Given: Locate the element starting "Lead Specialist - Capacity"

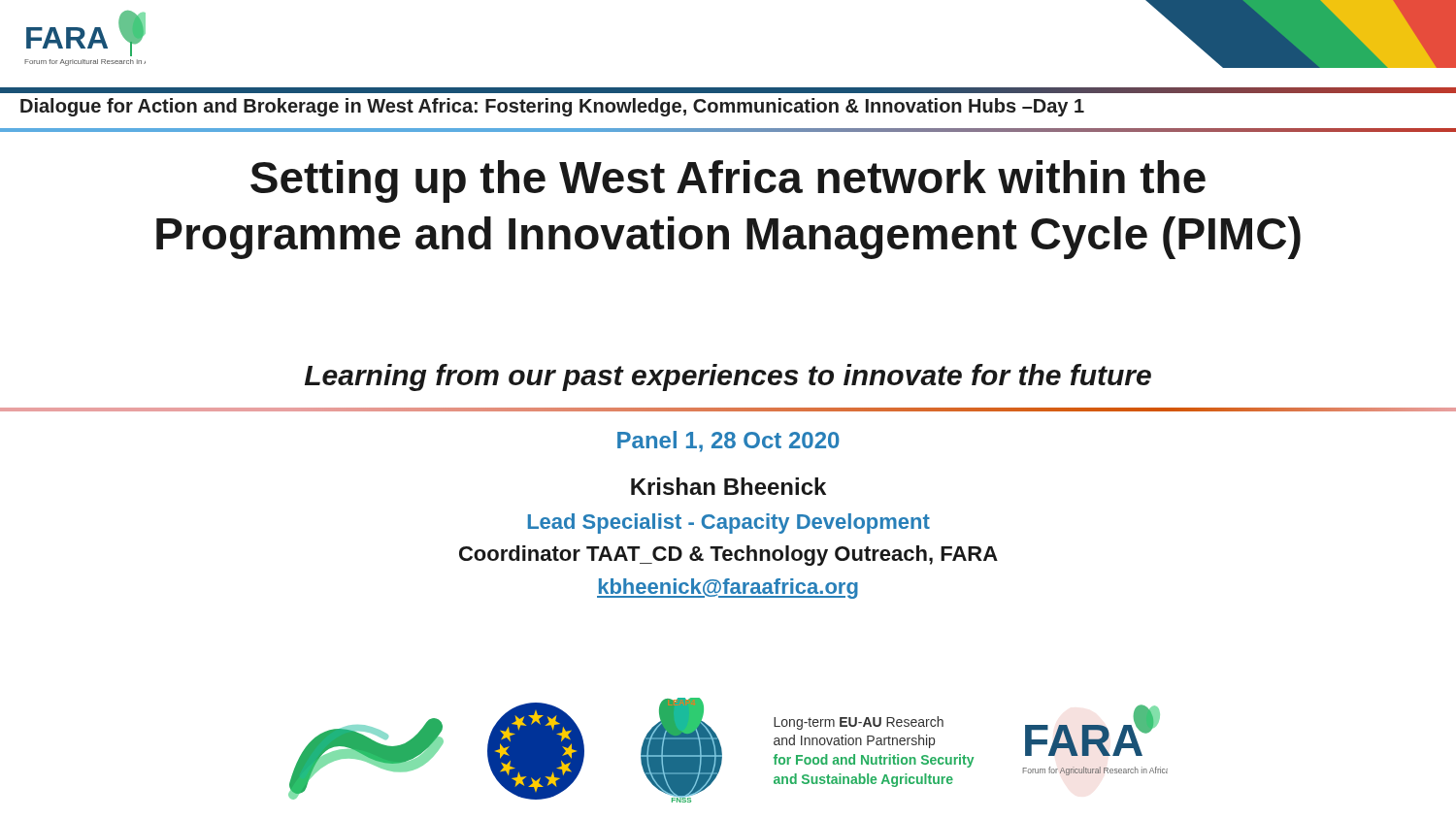Looking at the screenshot, I should pyautogui.click(x=728, y=522).
